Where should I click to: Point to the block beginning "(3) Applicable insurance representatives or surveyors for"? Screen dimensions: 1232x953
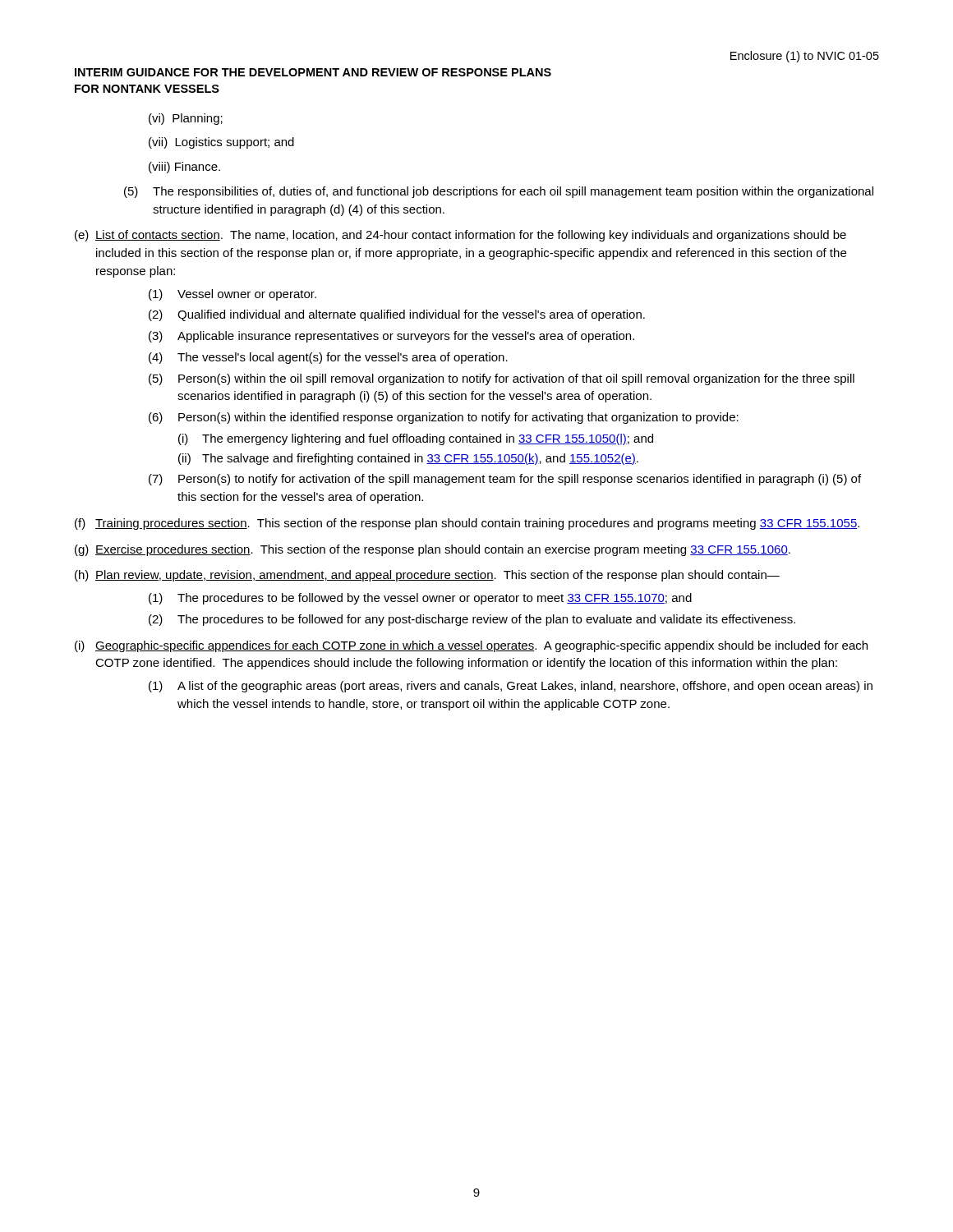[513, 336]
